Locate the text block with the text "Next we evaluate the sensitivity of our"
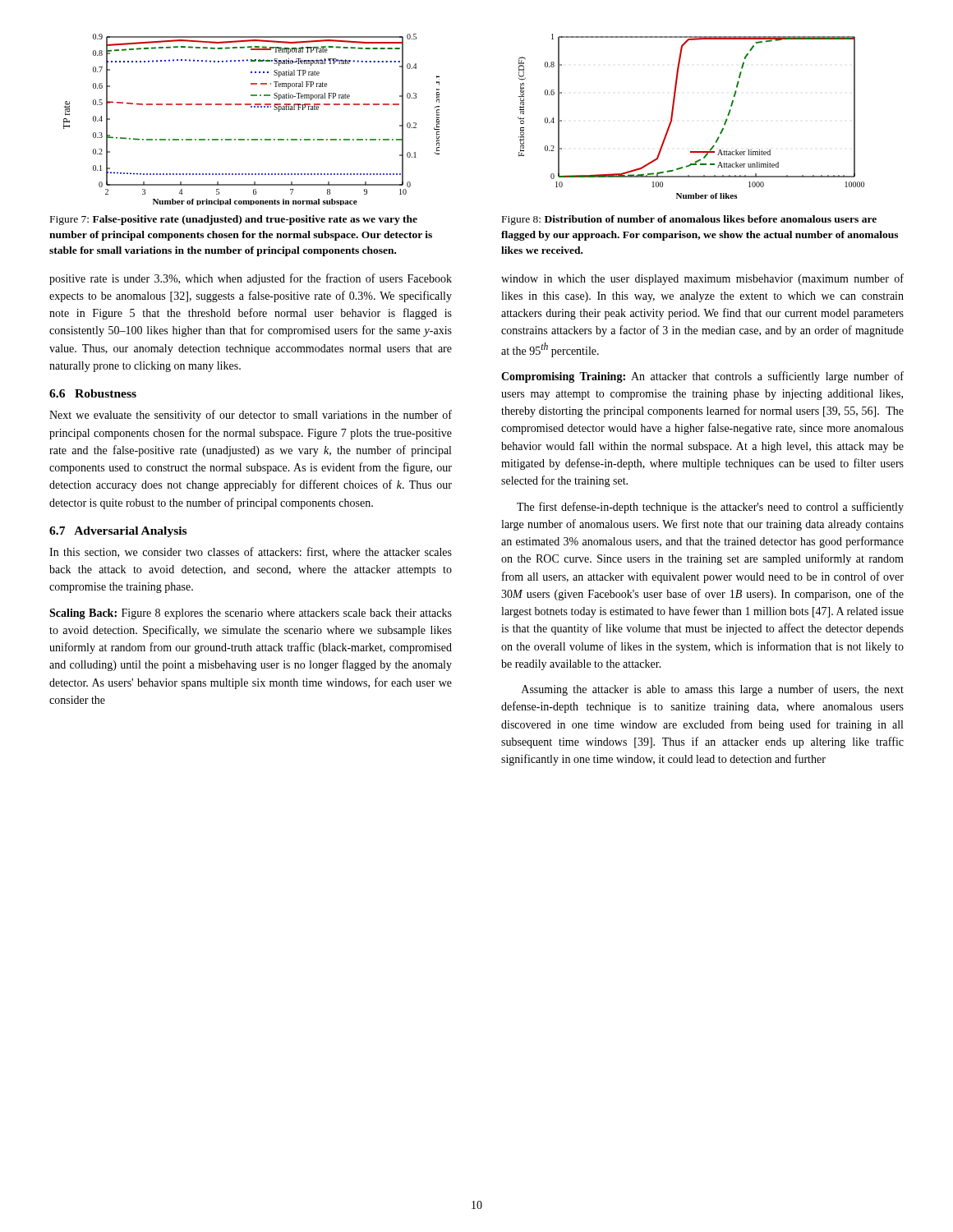Screen dimensions: 1232x953 click(x=251, y=459)
